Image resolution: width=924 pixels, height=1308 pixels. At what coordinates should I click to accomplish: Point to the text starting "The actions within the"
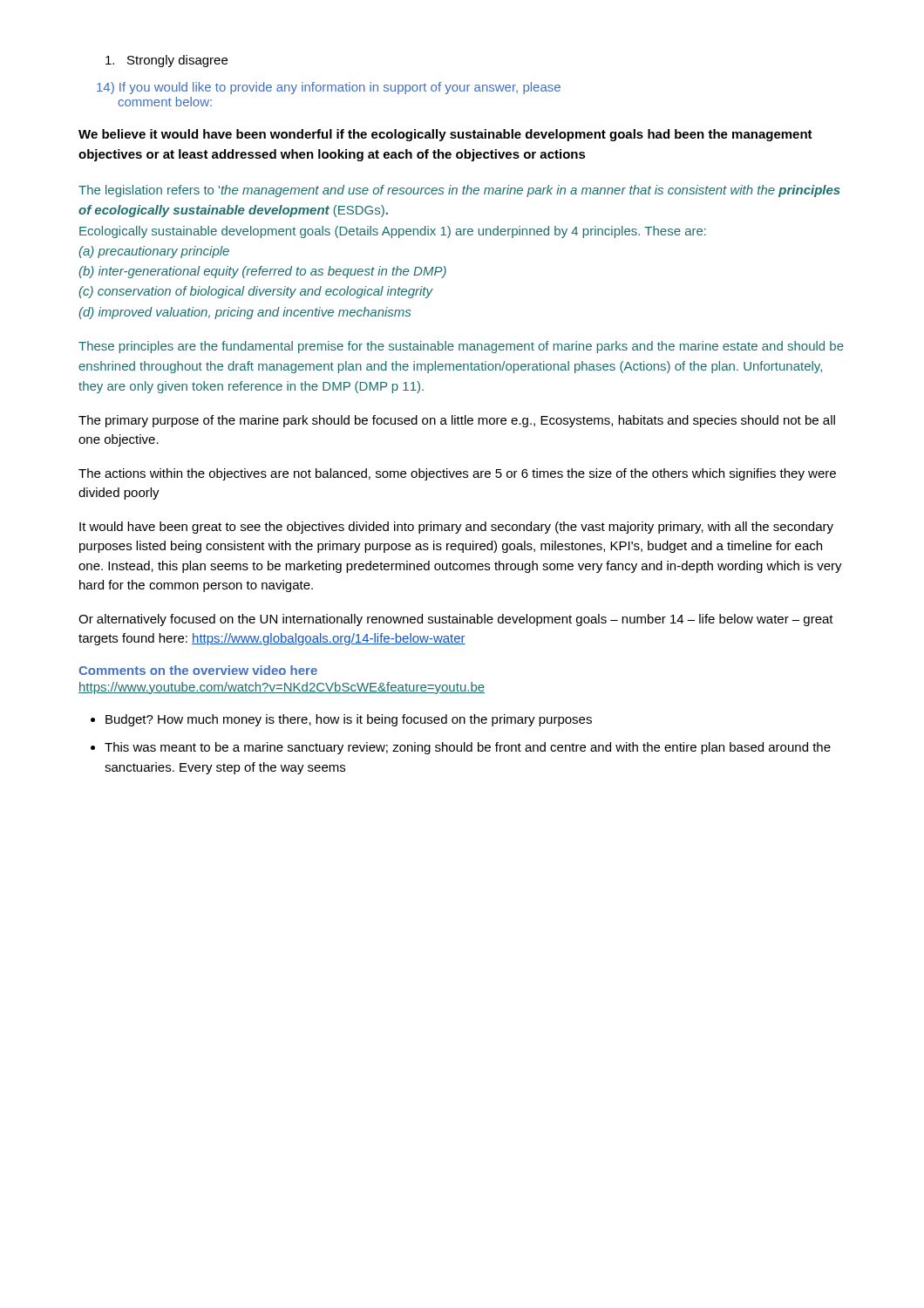point(457,482)
